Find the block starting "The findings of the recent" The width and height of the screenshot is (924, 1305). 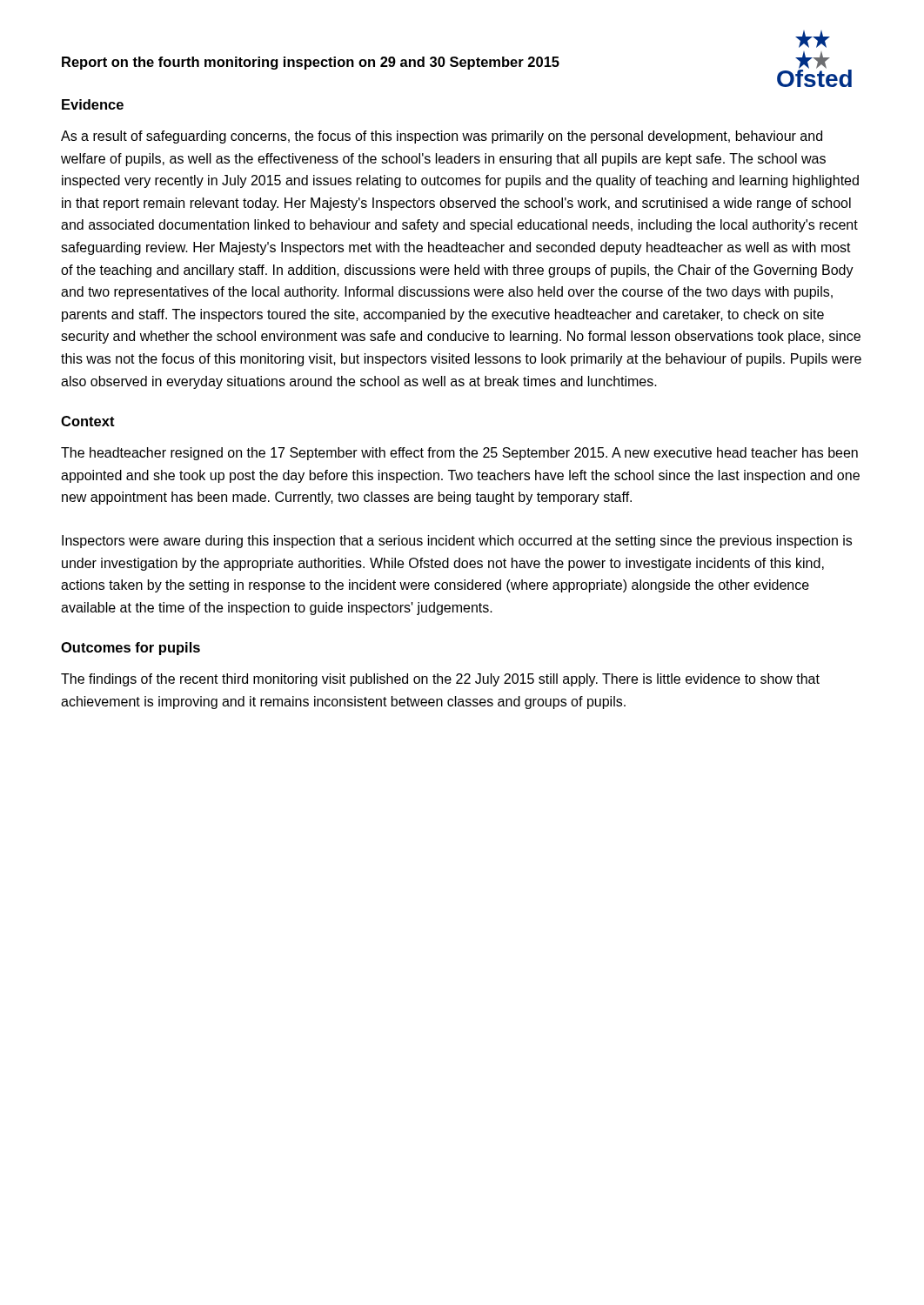click(x=440, y=690)
